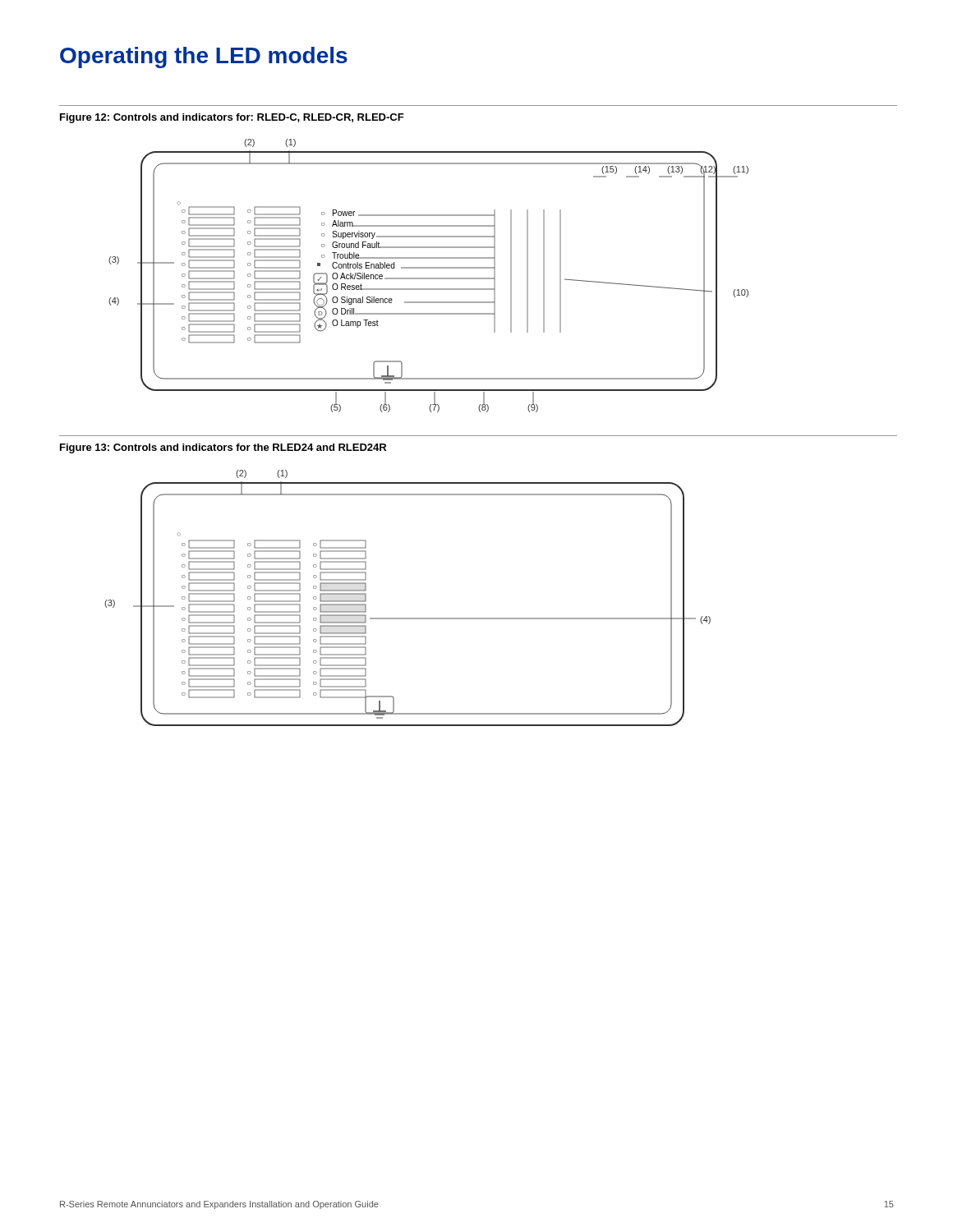Navigate to the text starting "Figure 13: Controls and indicators for"
The height and width of the screenshot is (1232, 953).
coord(223,447)
